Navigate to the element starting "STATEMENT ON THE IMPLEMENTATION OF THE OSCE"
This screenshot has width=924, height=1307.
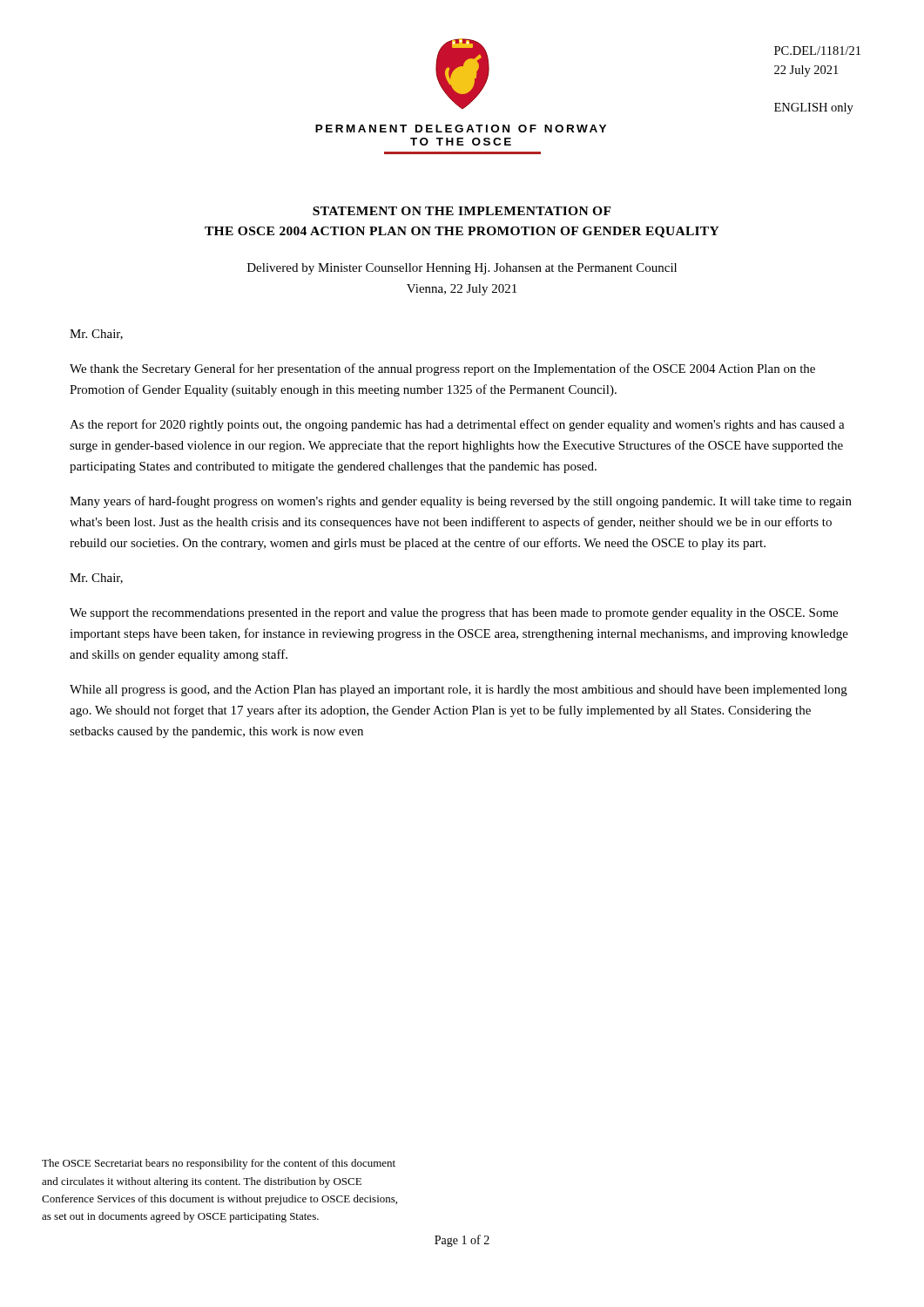[x=462, y=221]
